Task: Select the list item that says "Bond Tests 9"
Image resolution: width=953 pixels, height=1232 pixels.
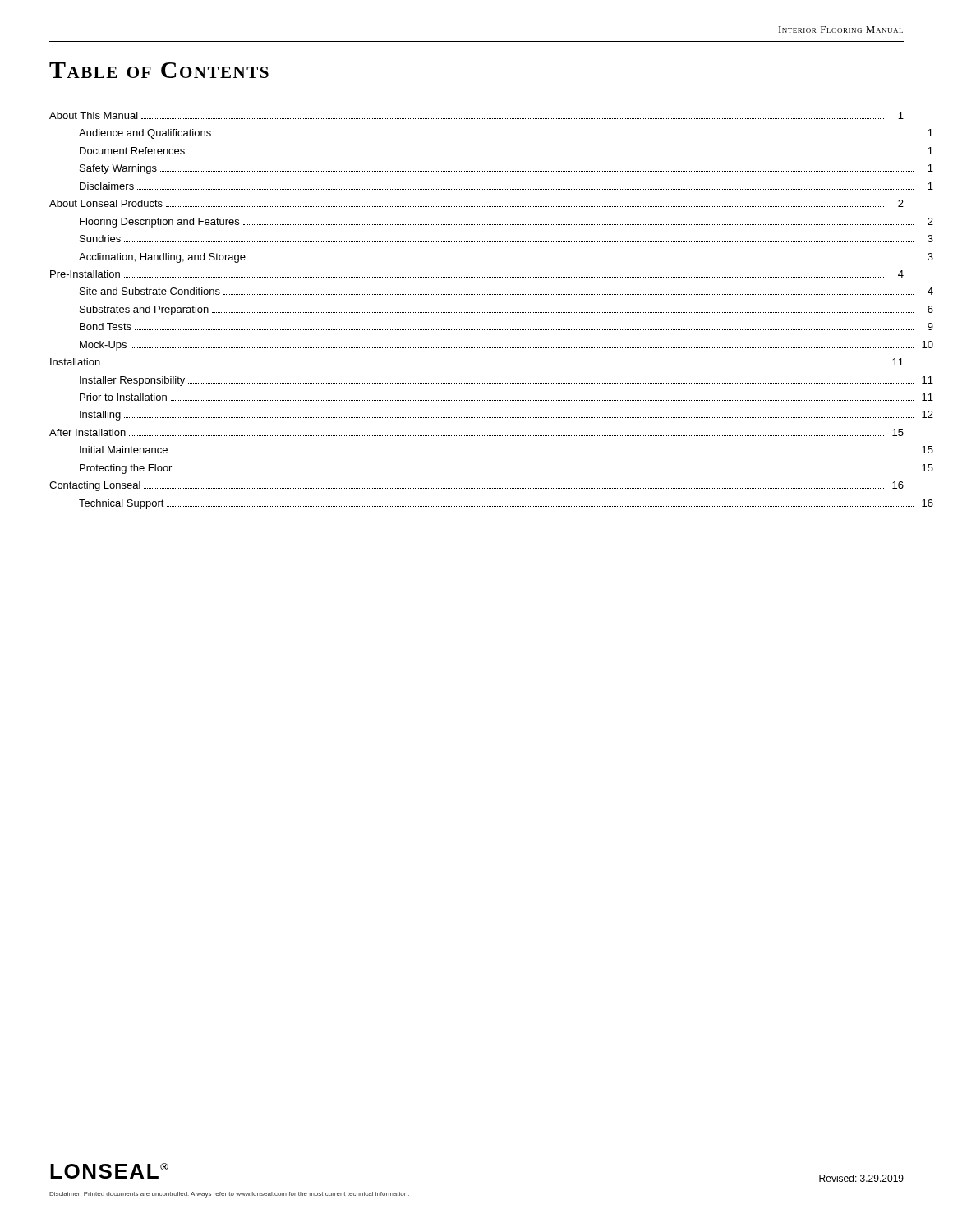Action: (x=506, y=327)
